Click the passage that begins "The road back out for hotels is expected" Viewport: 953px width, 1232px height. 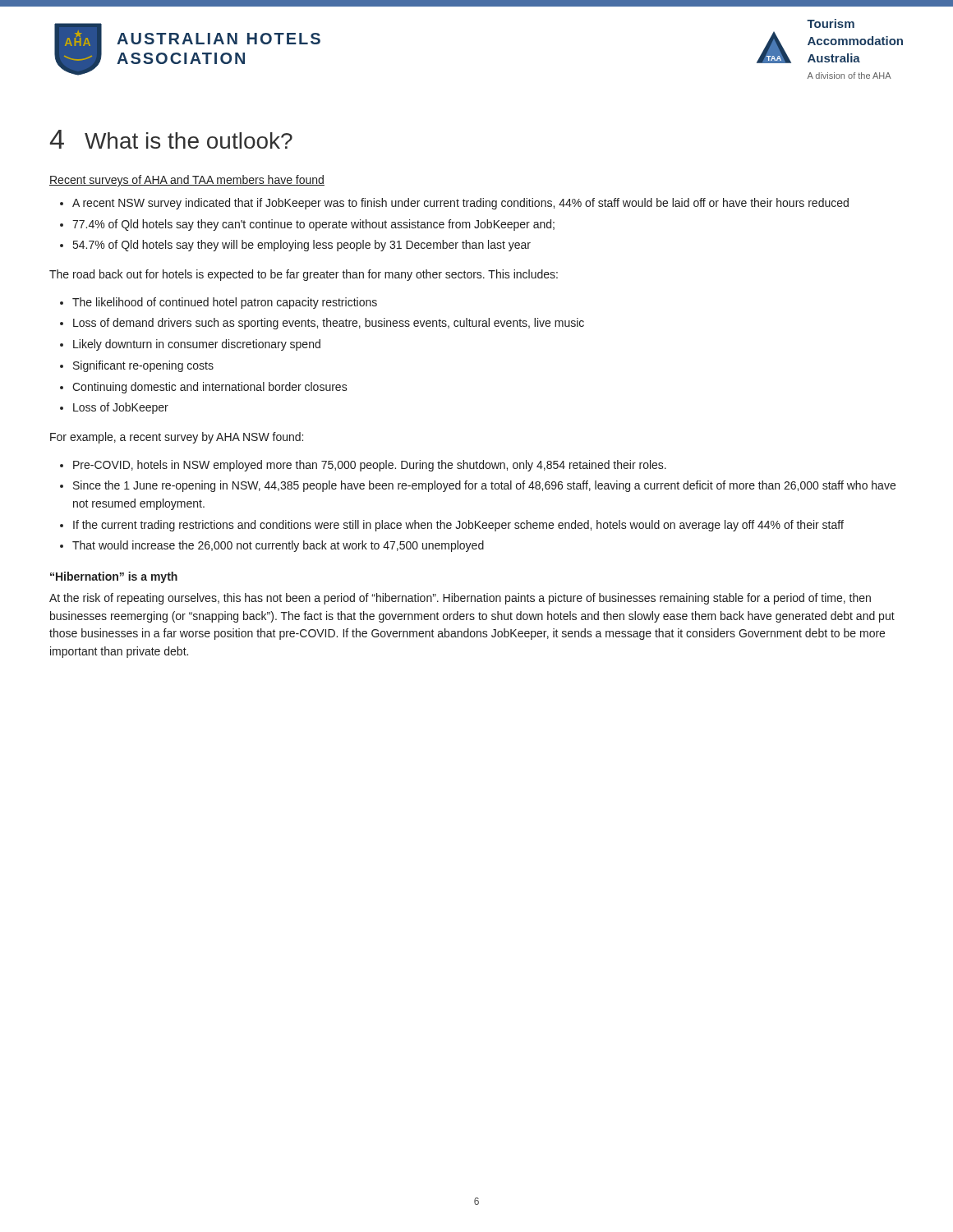pyautogui.click(x=304, y=274)
